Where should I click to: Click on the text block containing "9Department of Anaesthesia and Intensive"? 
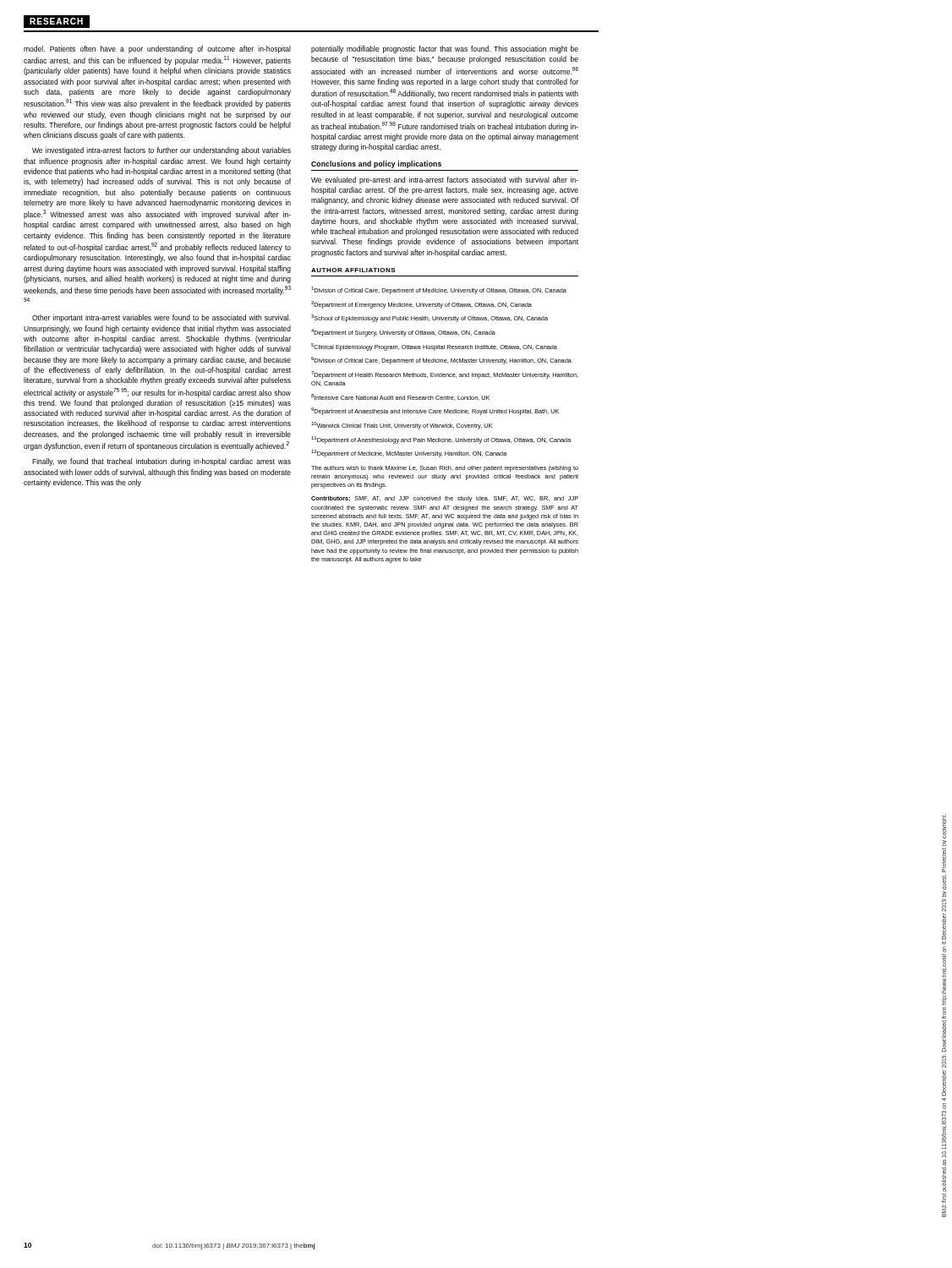(x=435, y=411)
